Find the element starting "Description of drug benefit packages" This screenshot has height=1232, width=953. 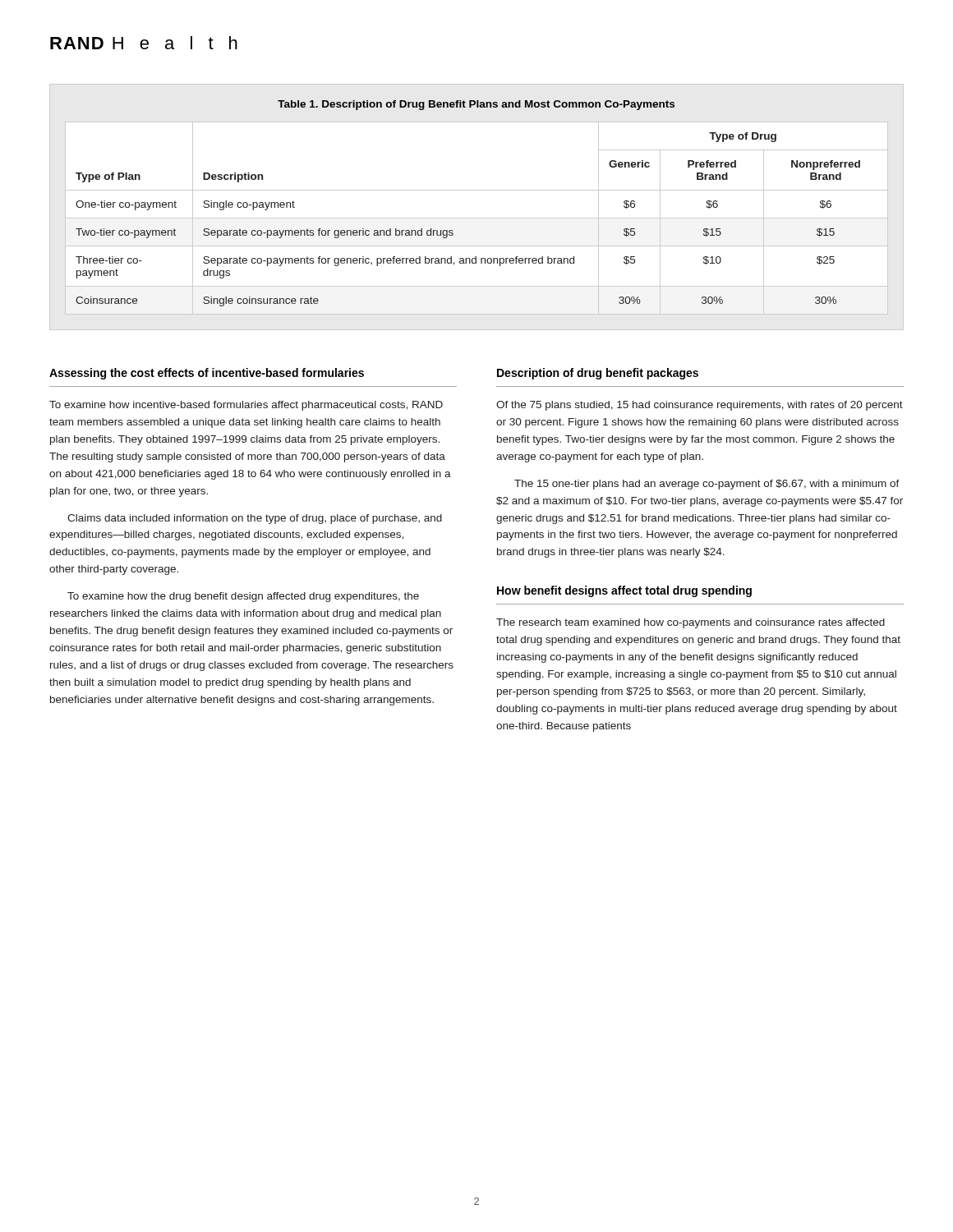[598, 373]
